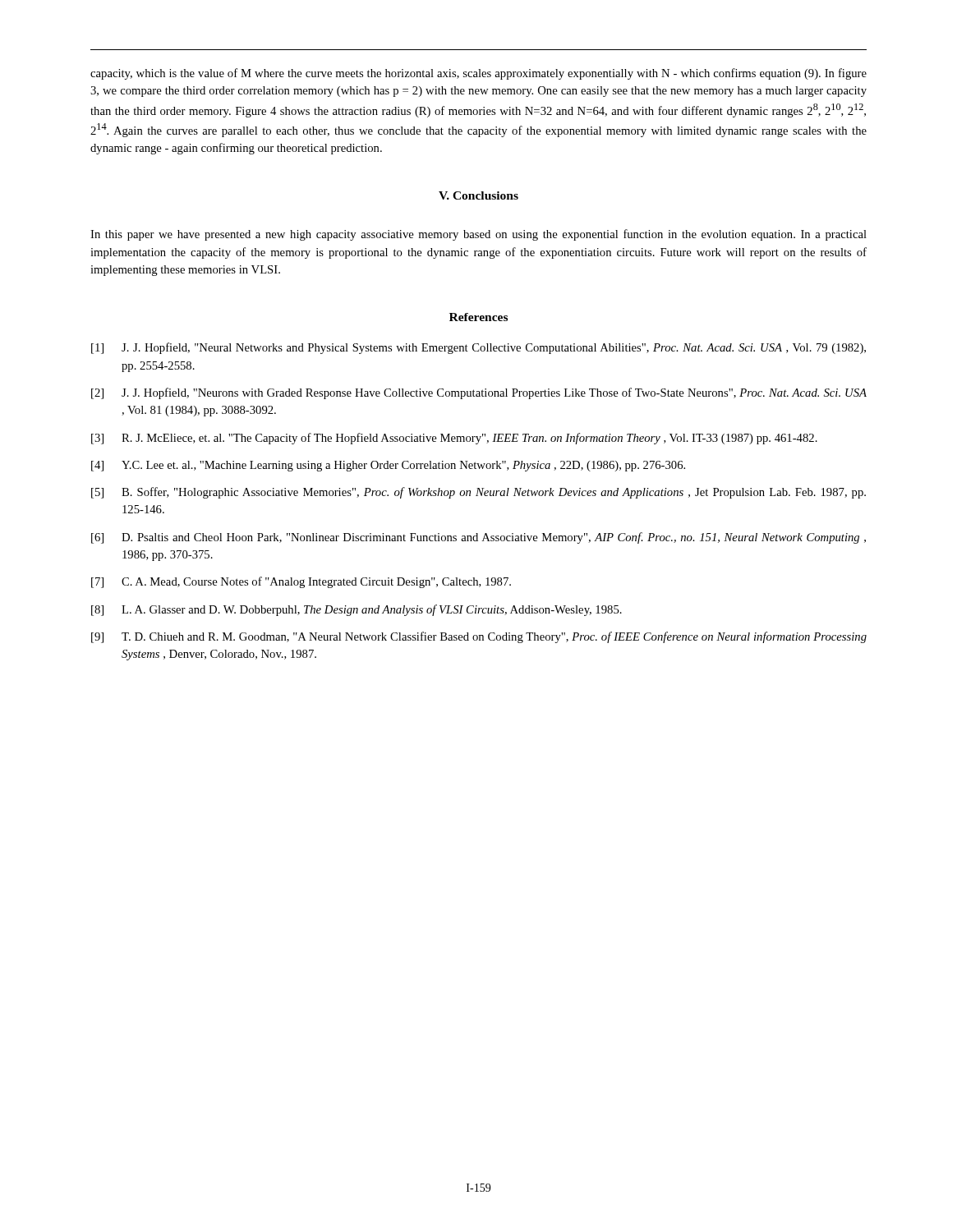The height and width of the screenshot is (1232, 957).
Task: Locate the text block containing "In this paper we have presented"
Action: point(478,252)
